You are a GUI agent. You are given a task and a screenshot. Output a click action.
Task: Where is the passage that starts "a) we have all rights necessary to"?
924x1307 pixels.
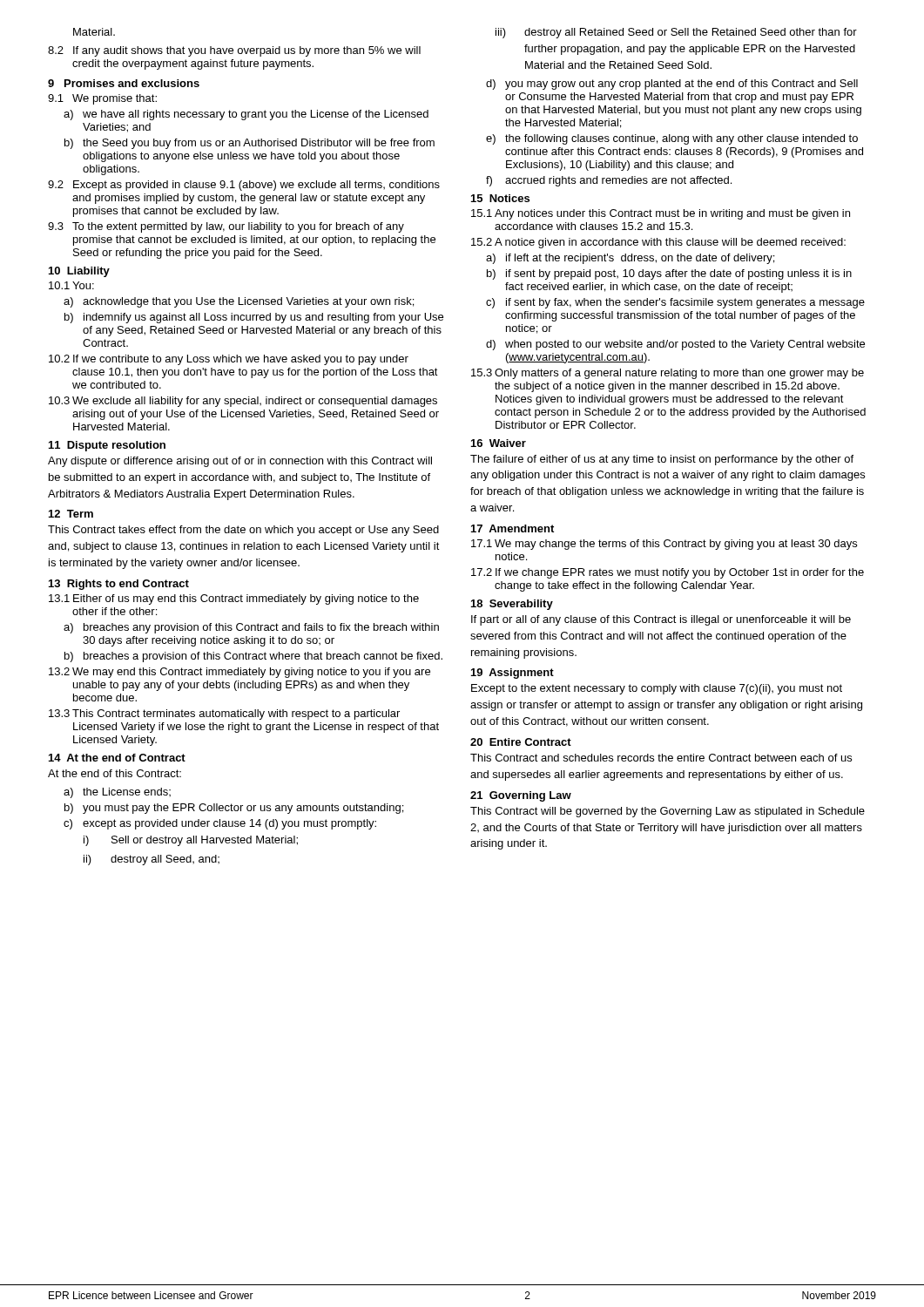click(254, 120)
